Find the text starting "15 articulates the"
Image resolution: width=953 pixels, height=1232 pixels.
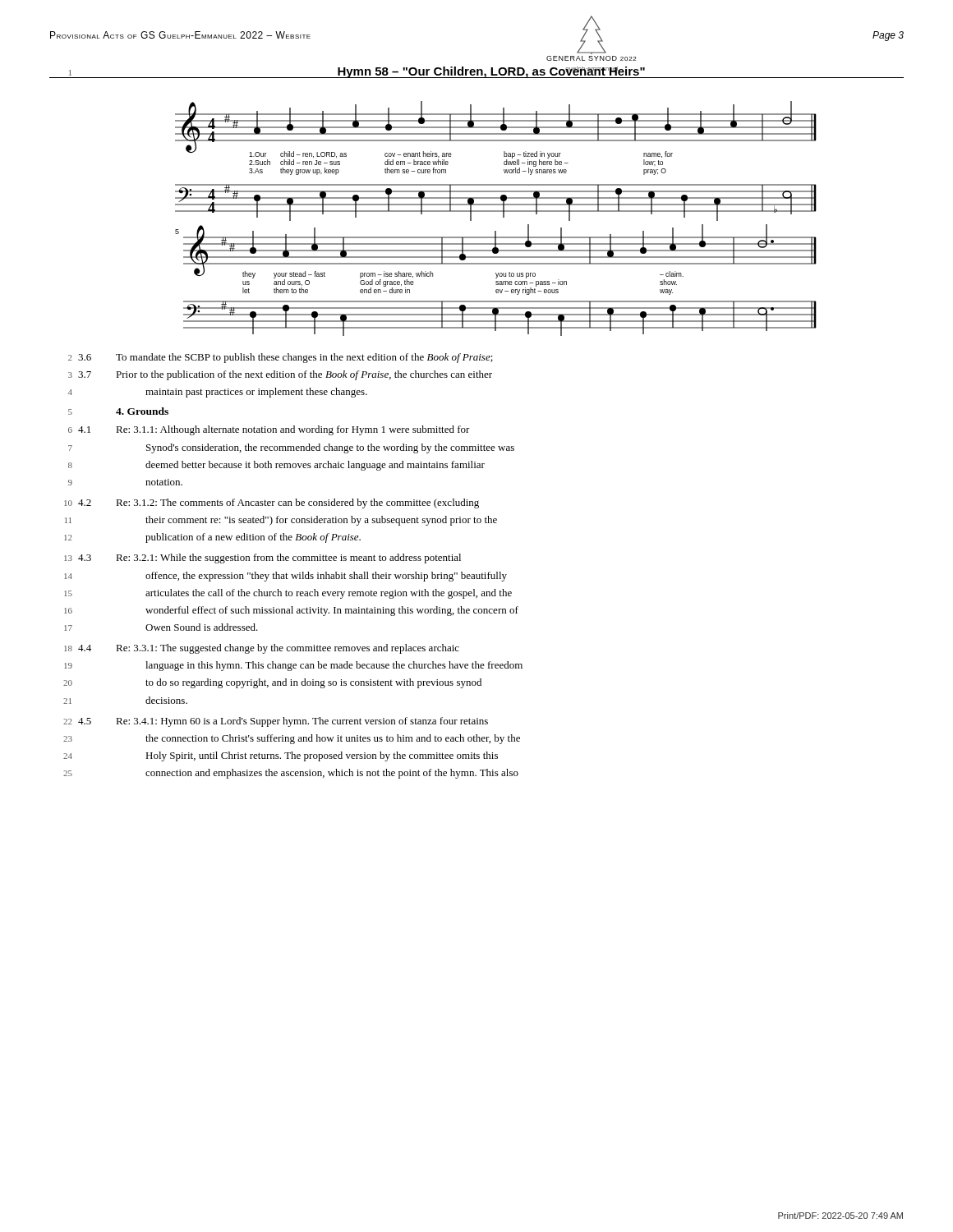tap(281, 593)
